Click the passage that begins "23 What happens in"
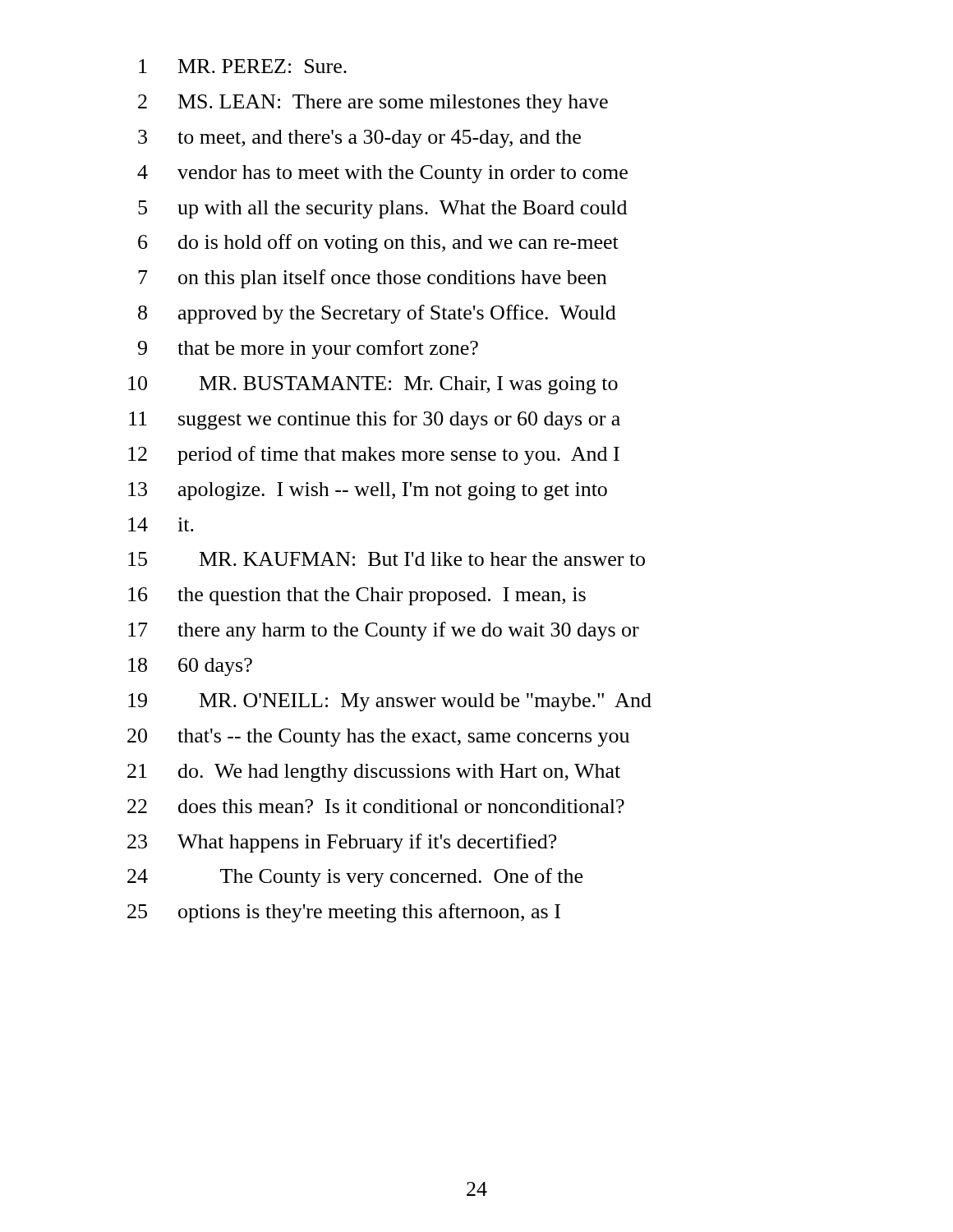The height and width of the screenshot is (1232, 953). [x=485, y=842]
